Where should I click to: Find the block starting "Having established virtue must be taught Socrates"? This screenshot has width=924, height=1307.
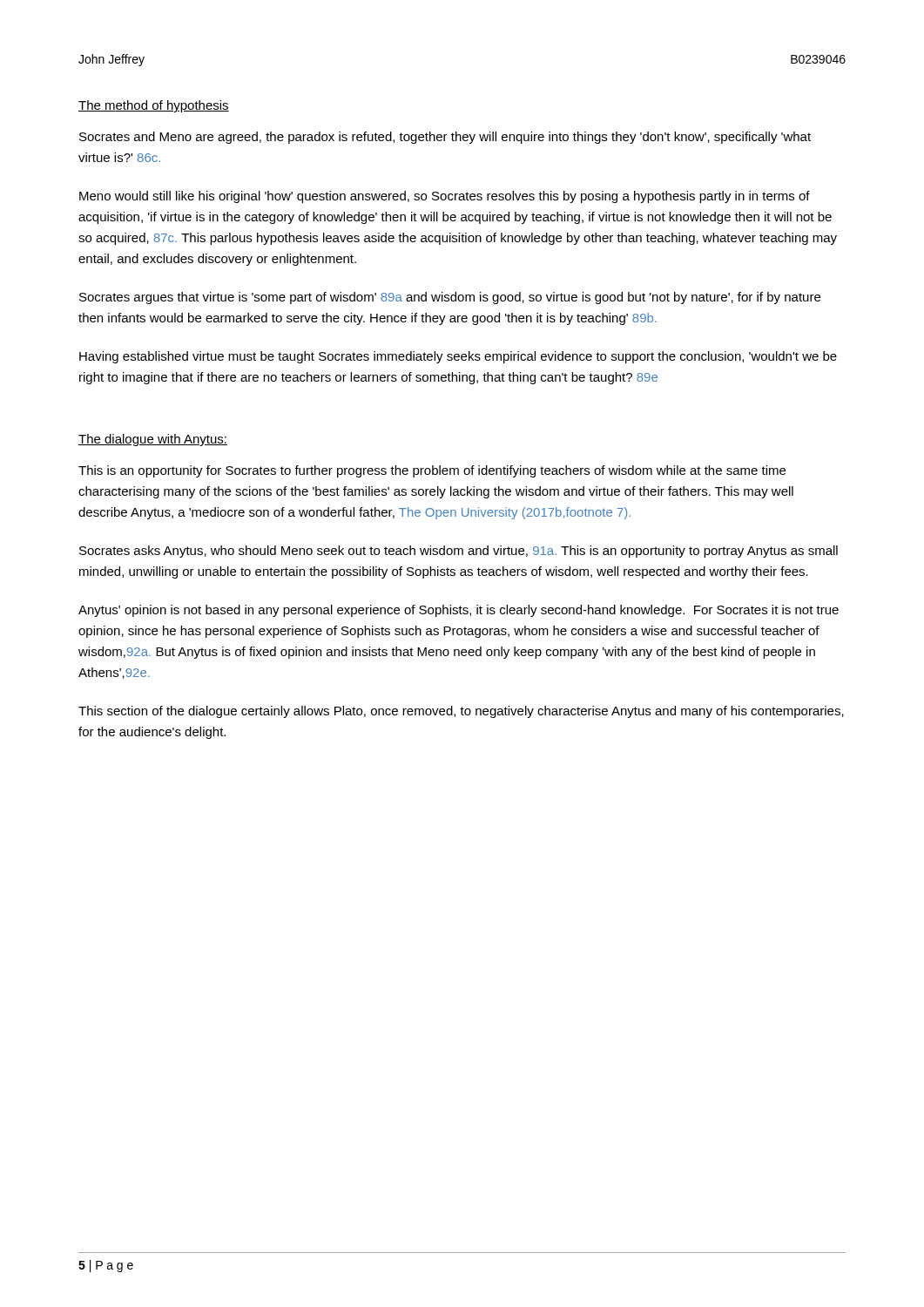click(x=458, y=366)
